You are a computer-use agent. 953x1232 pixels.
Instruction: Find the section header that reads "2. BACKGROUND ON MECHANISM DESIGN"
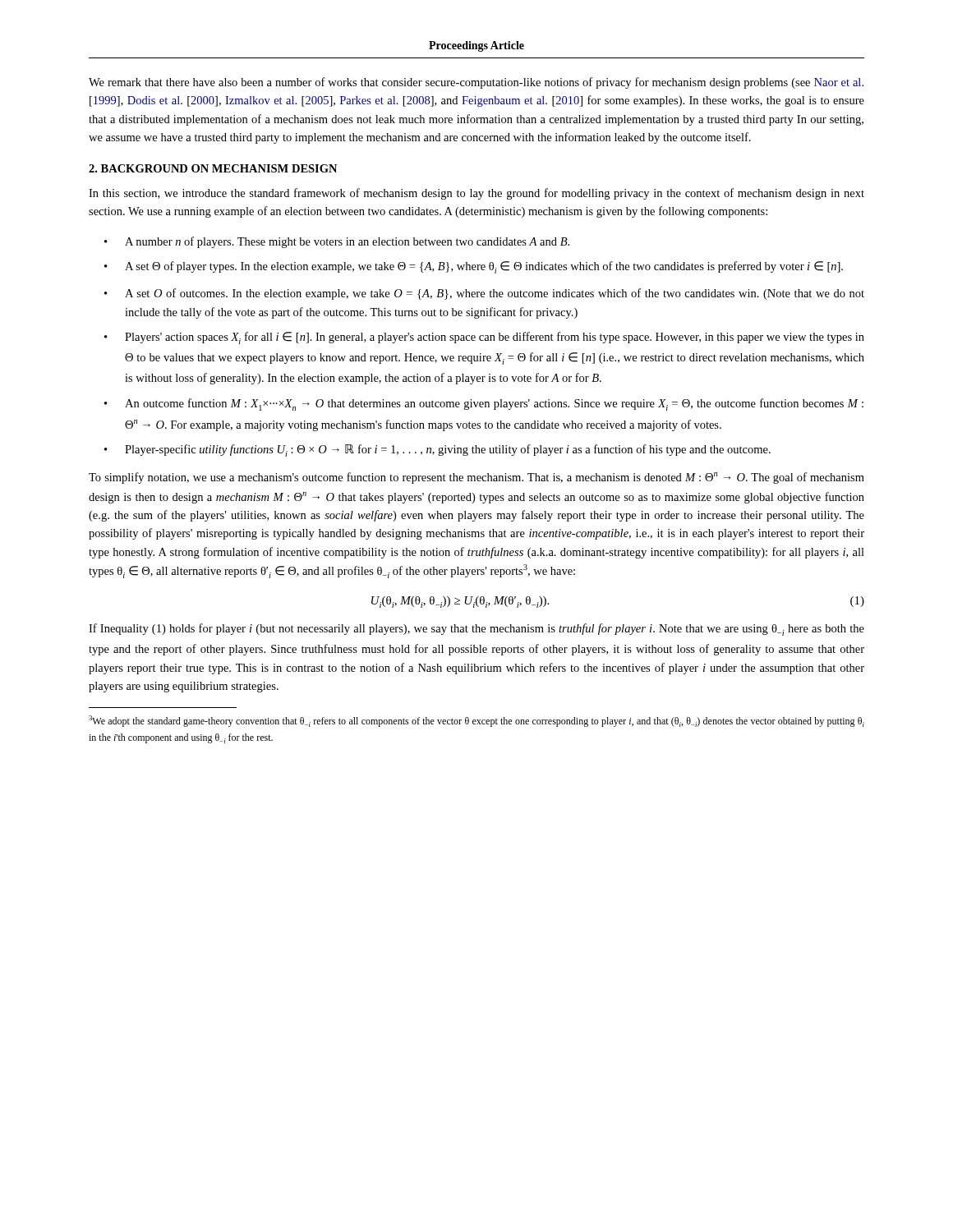coord(213,168)
